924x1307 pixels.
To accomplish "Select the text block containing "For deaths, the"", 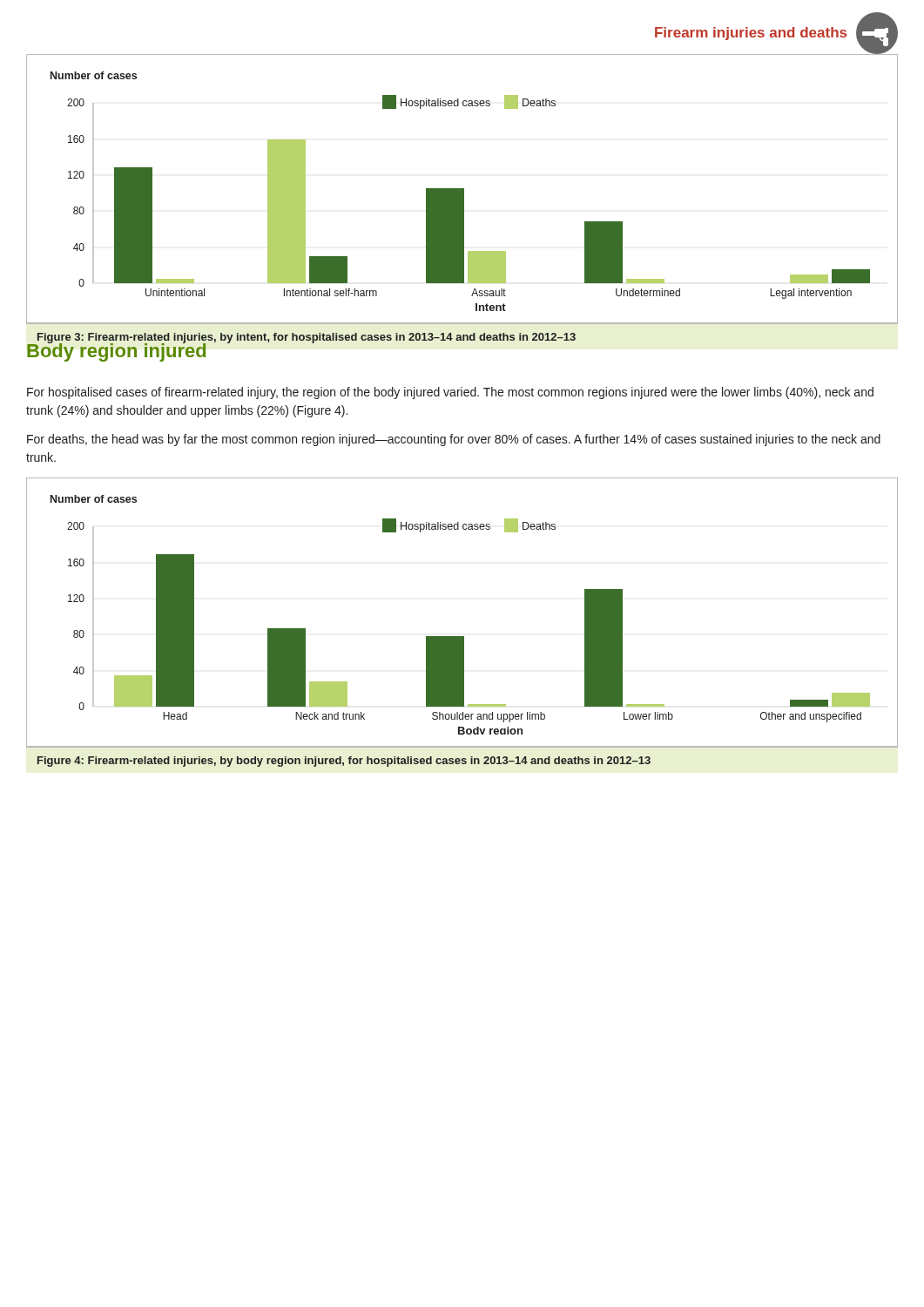I will [x=453, y=448].
